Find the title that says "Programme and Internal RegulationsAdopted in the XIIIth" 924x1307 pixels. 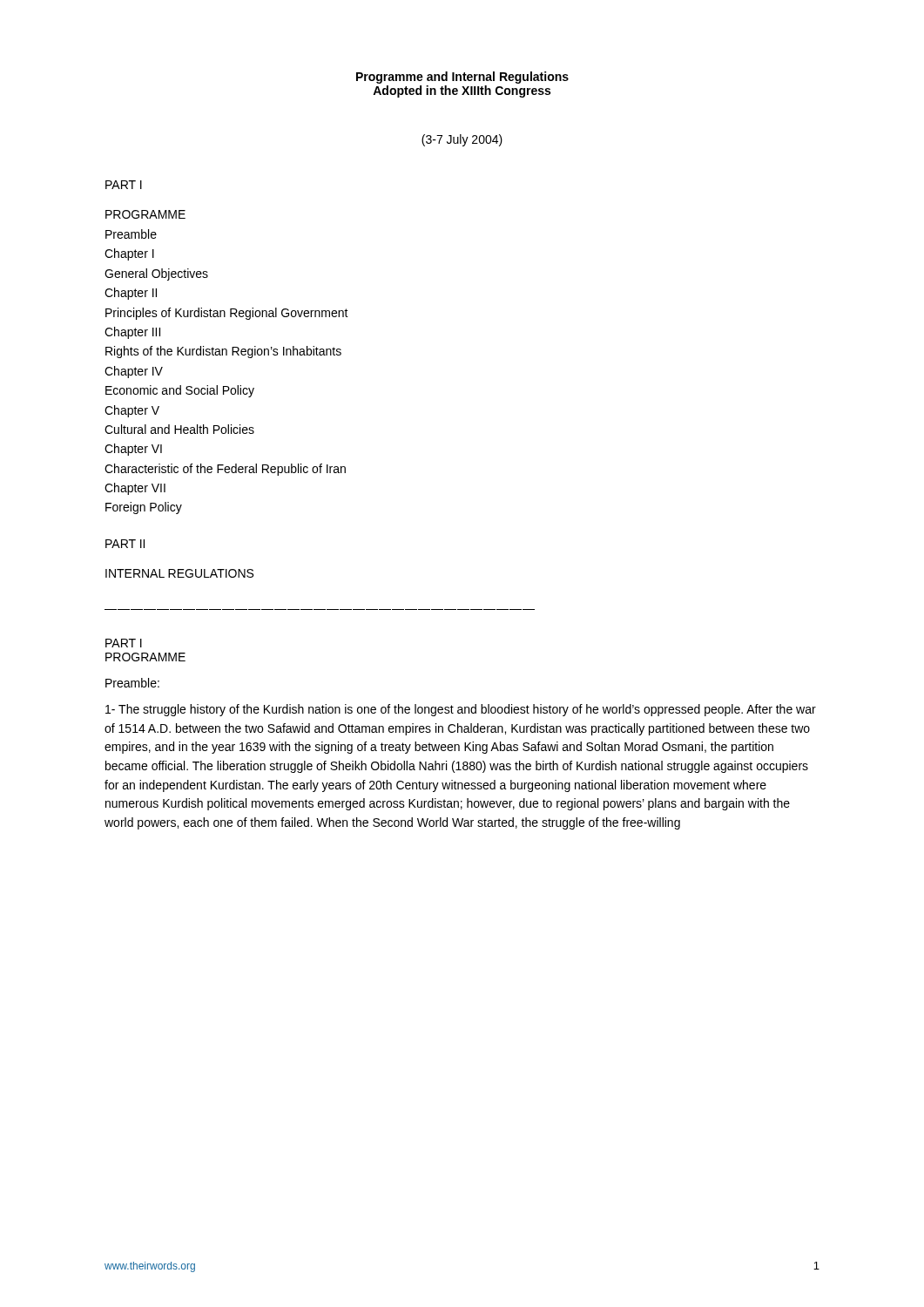pyautogui.click(x=462, y=84)
